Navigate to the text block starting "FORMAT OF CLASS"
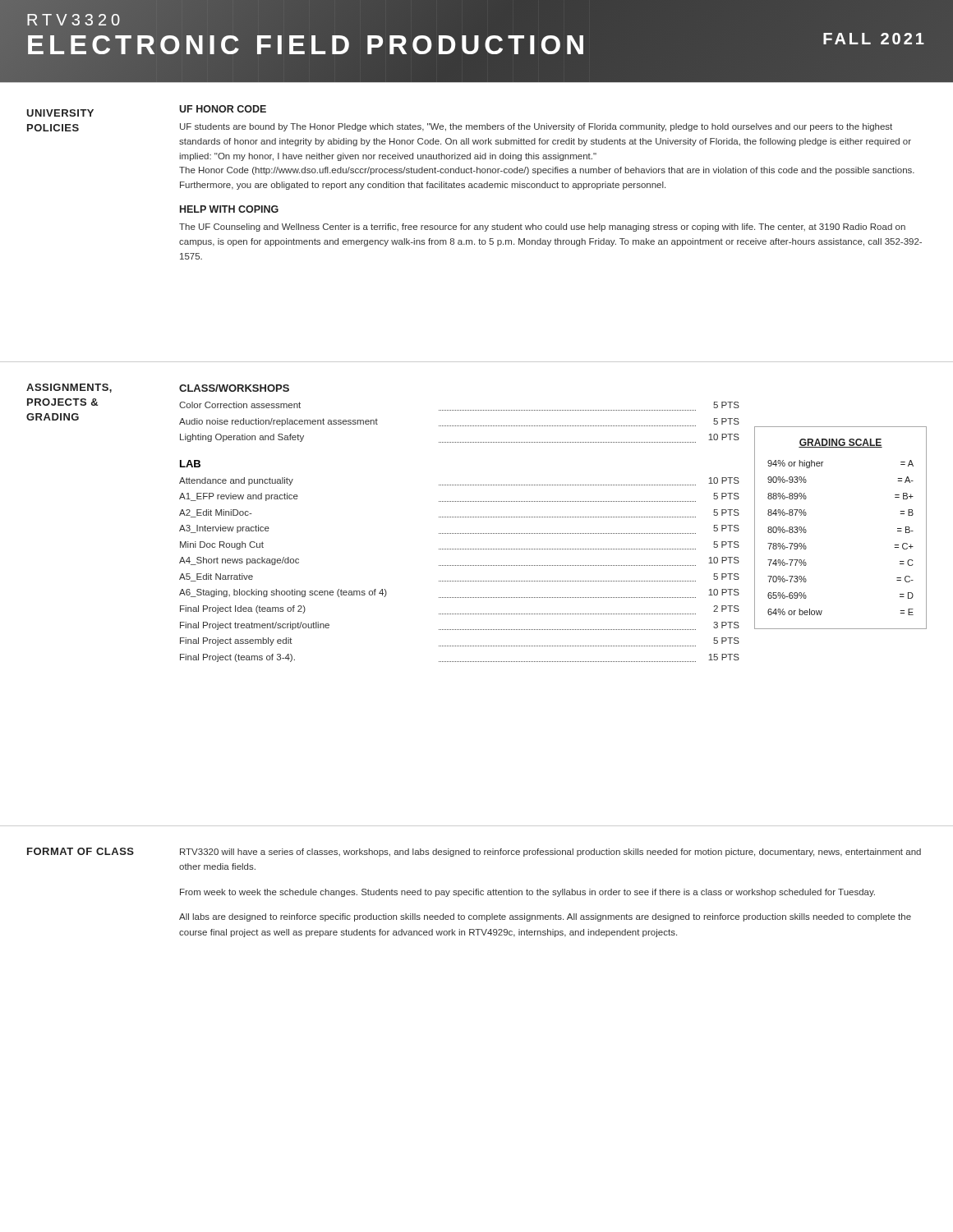This screenshot has height=1232, width=953. tap(88, 852)
